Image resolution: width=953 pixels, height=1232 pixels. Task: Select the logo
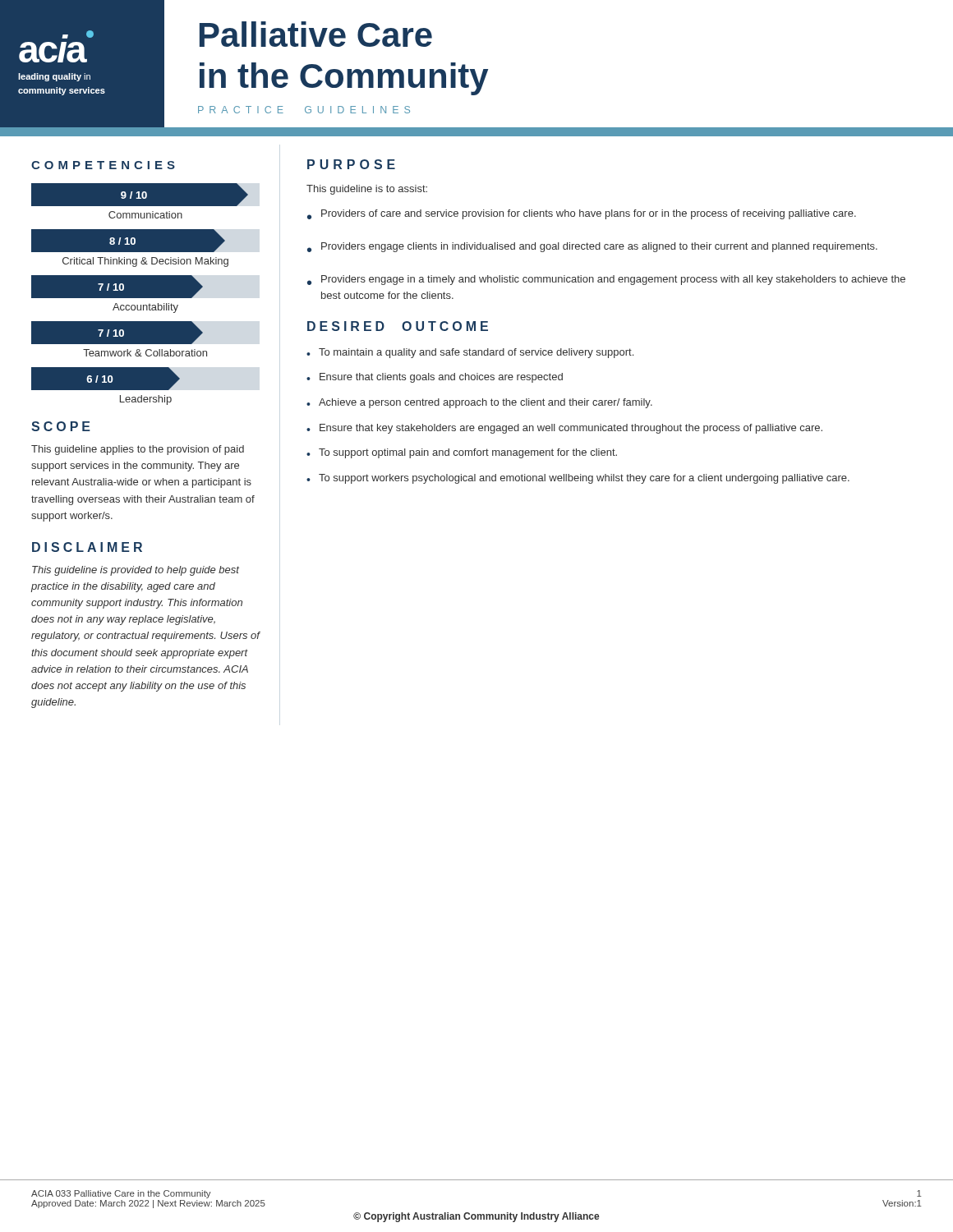[x=82, y=64]
